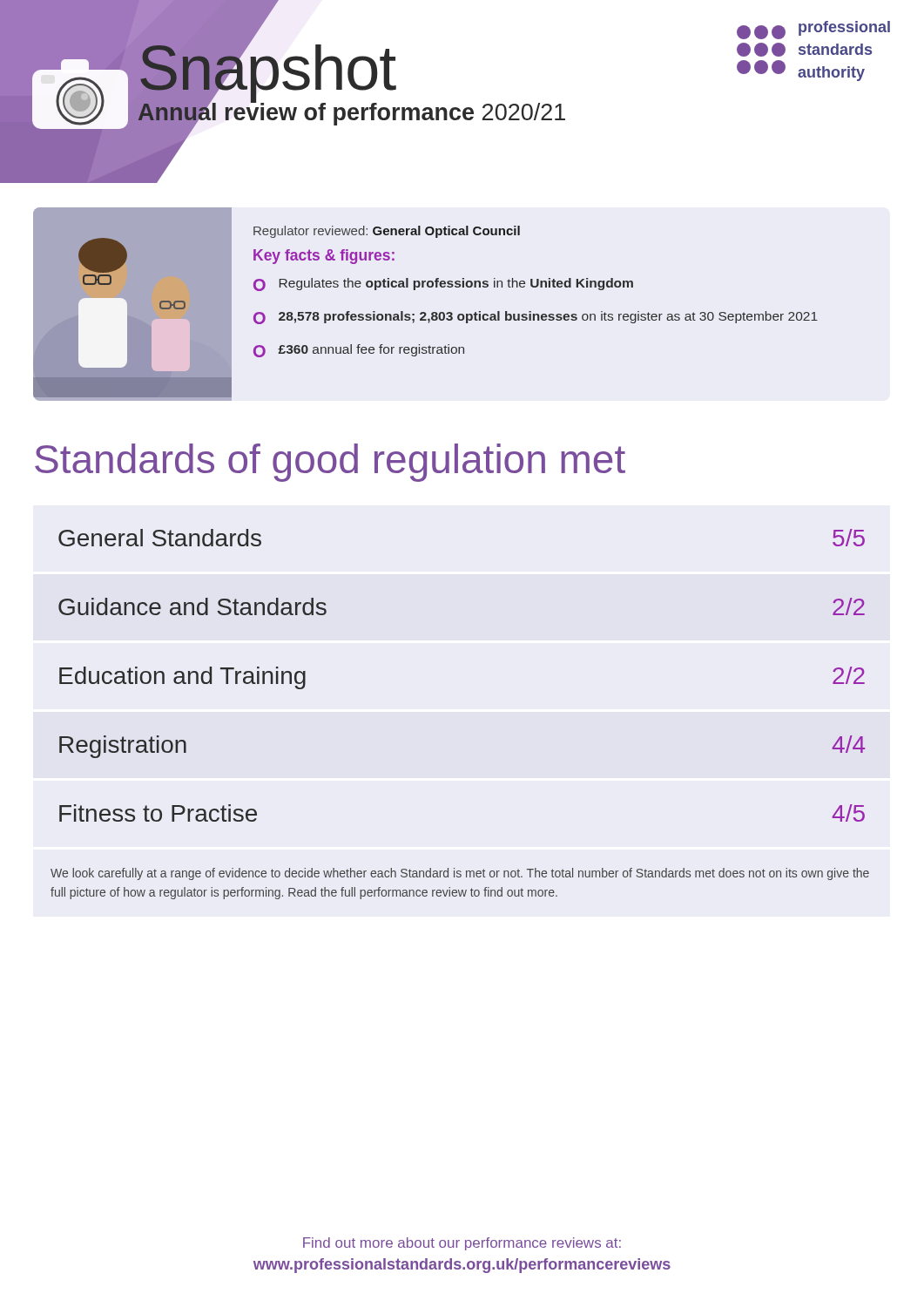Locate the section header that opens with "Standards of good"
Image resolution: width=924 pixels, height=1307 pixels.
click(329, 459)
